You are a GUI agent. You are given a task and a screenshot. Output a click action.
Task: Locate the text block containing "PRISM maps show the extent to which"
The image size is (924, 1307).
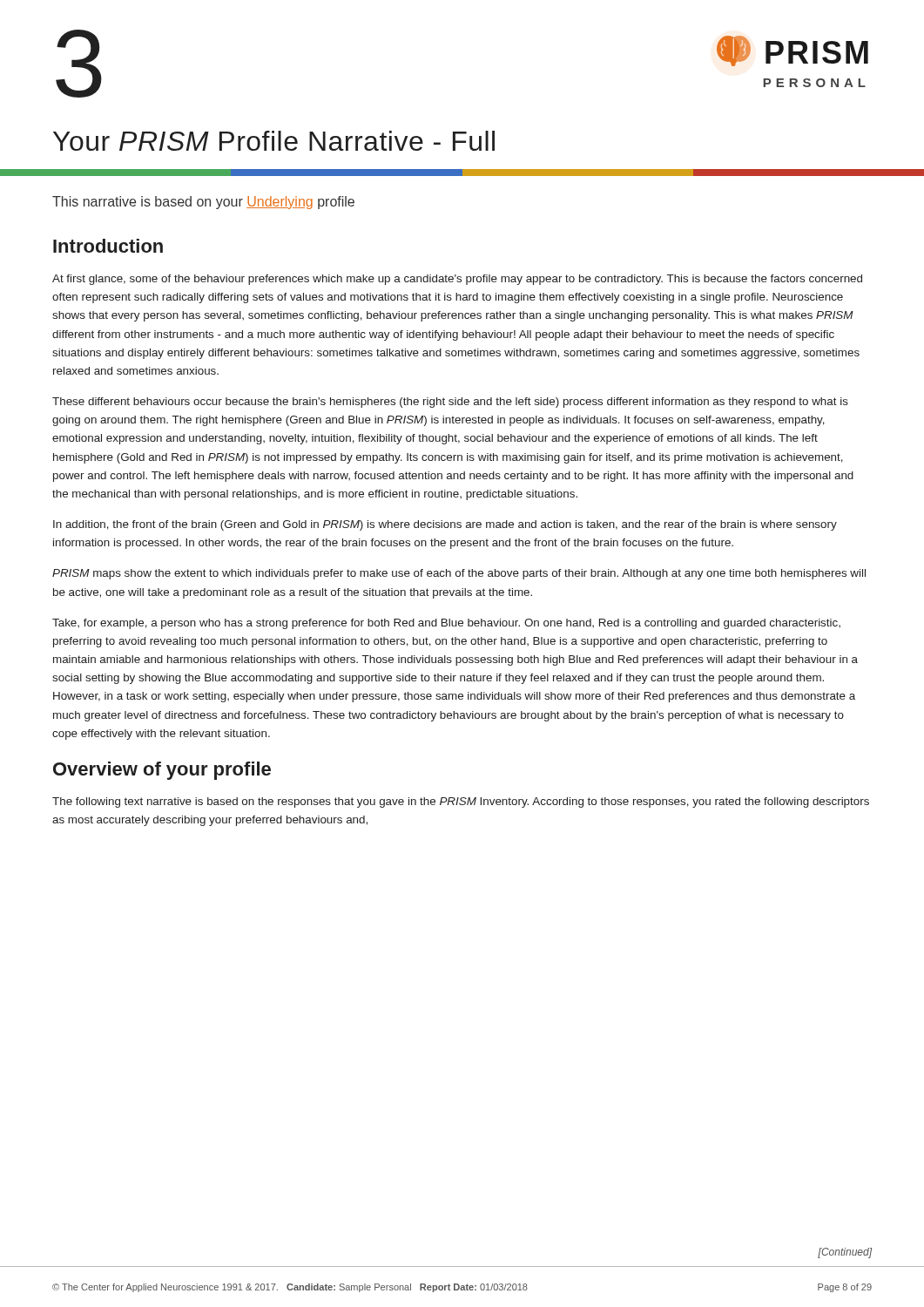(x=459, y=582)
